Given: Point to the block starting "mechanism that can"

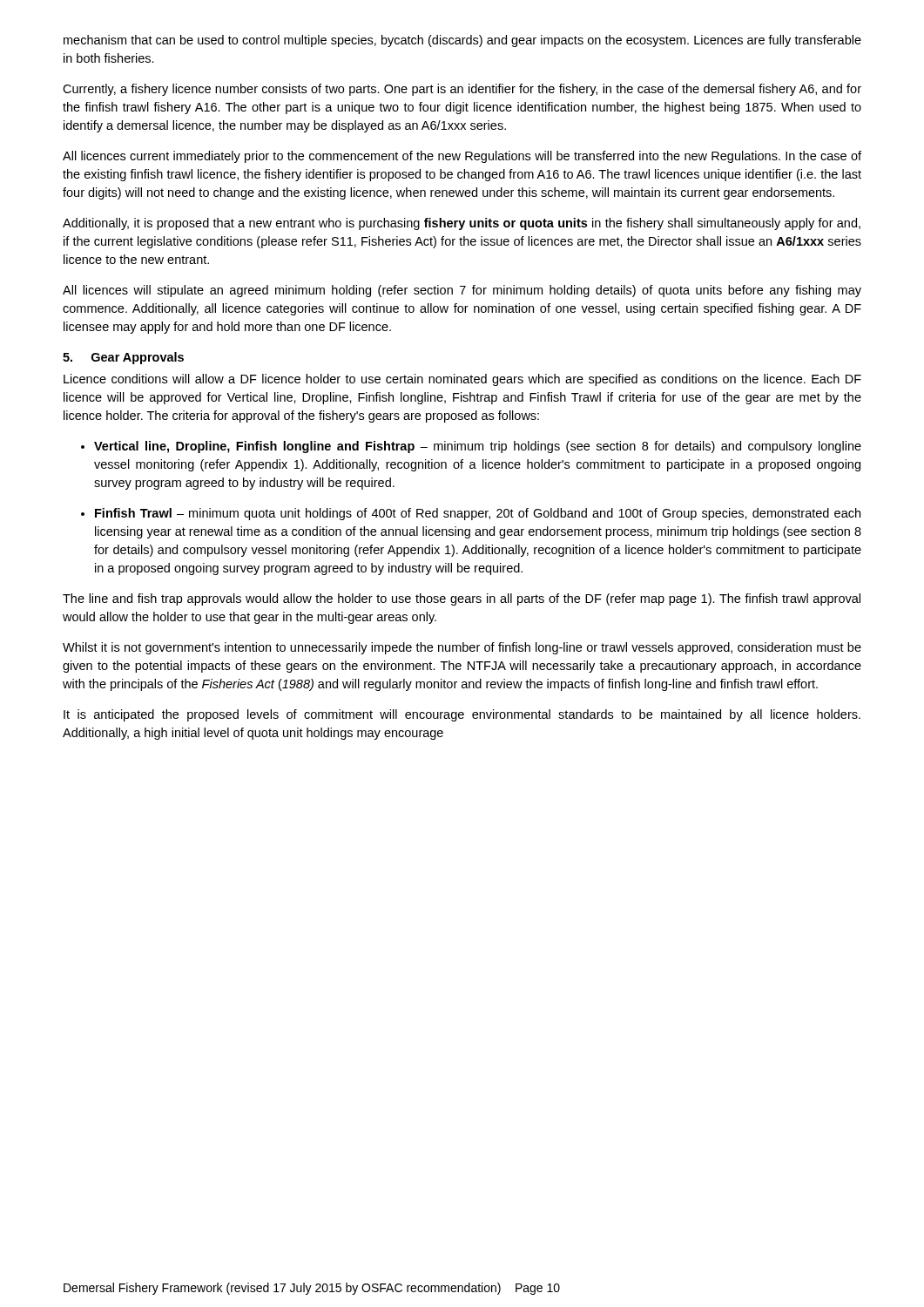Looking at the screenshot, I should tap(462, 50).
